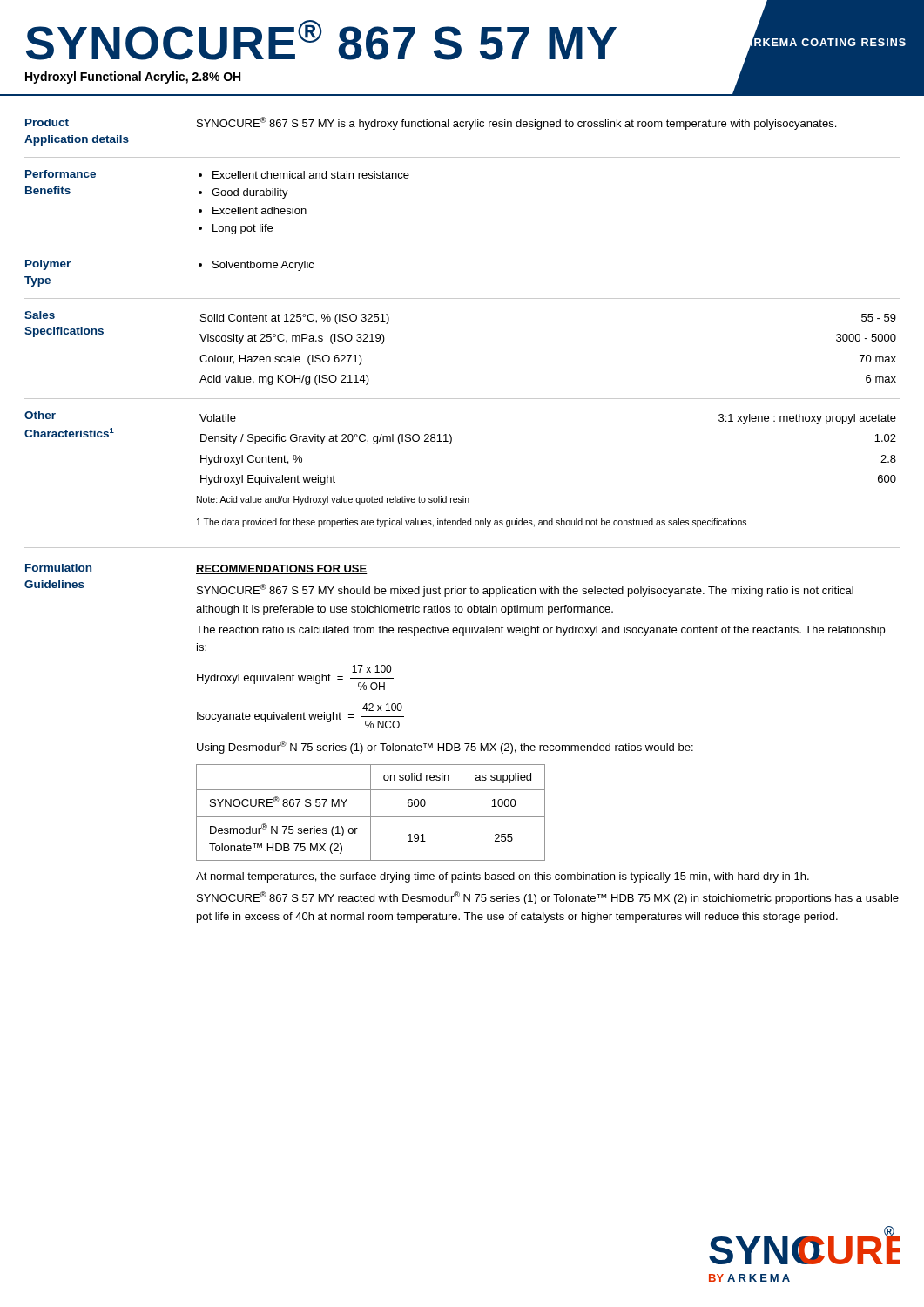Click on the logo
The image size is (924, 1307).
[804, 1255]
